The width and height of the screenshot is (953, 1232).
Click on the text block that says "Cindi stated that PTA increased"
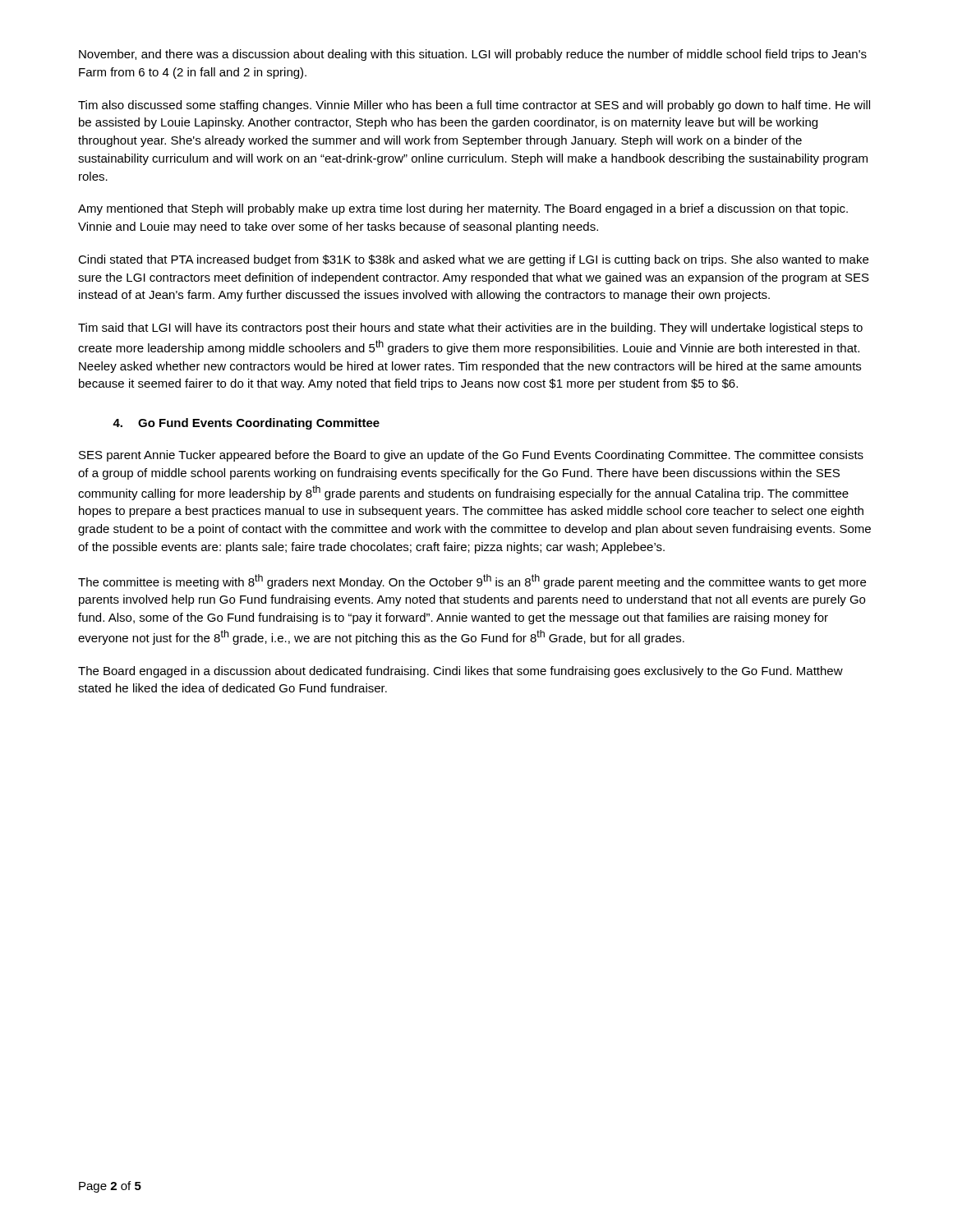[x=476, y=277]
